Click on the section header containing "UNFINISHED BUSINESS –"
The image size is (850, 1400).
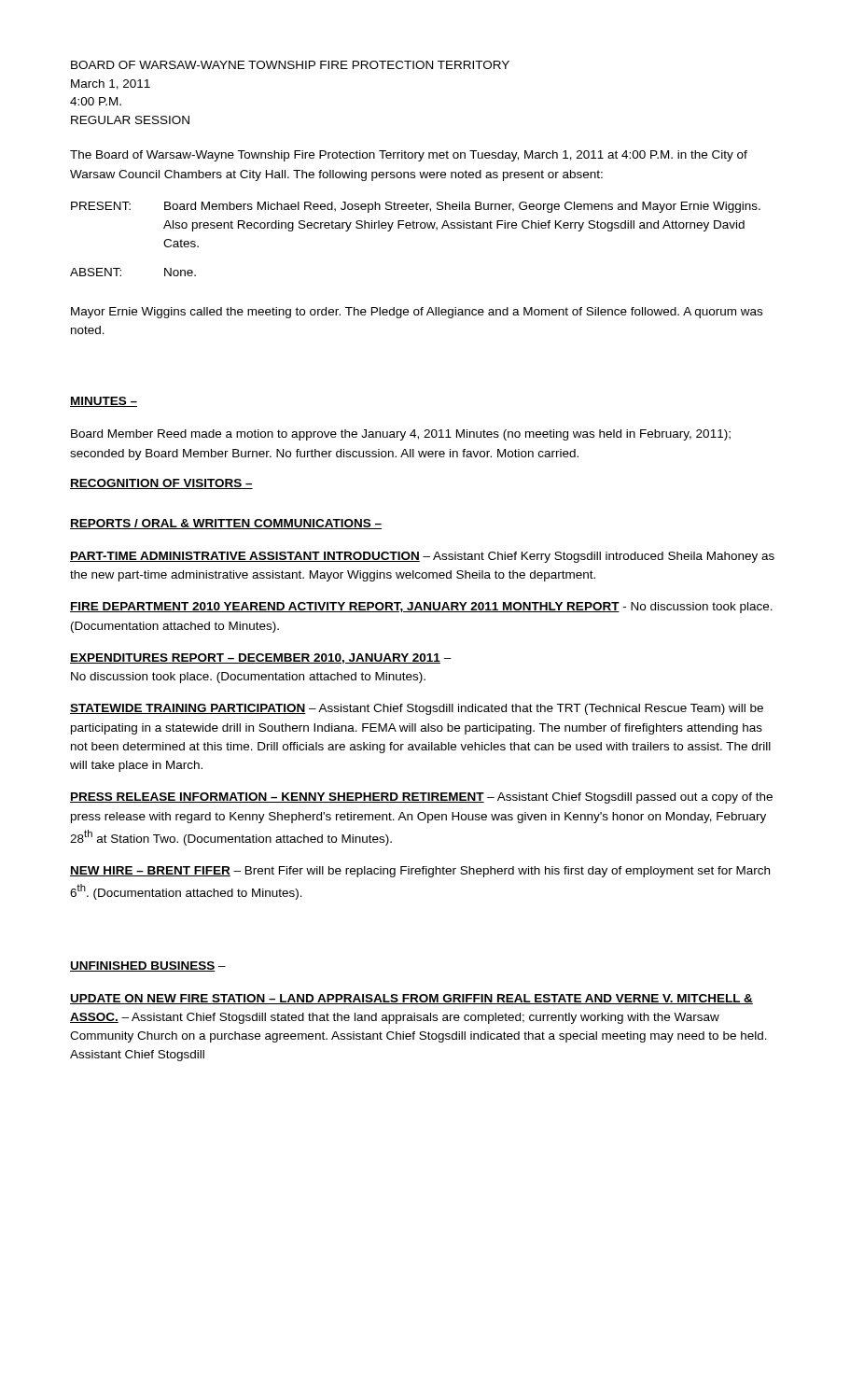[148, 965]
